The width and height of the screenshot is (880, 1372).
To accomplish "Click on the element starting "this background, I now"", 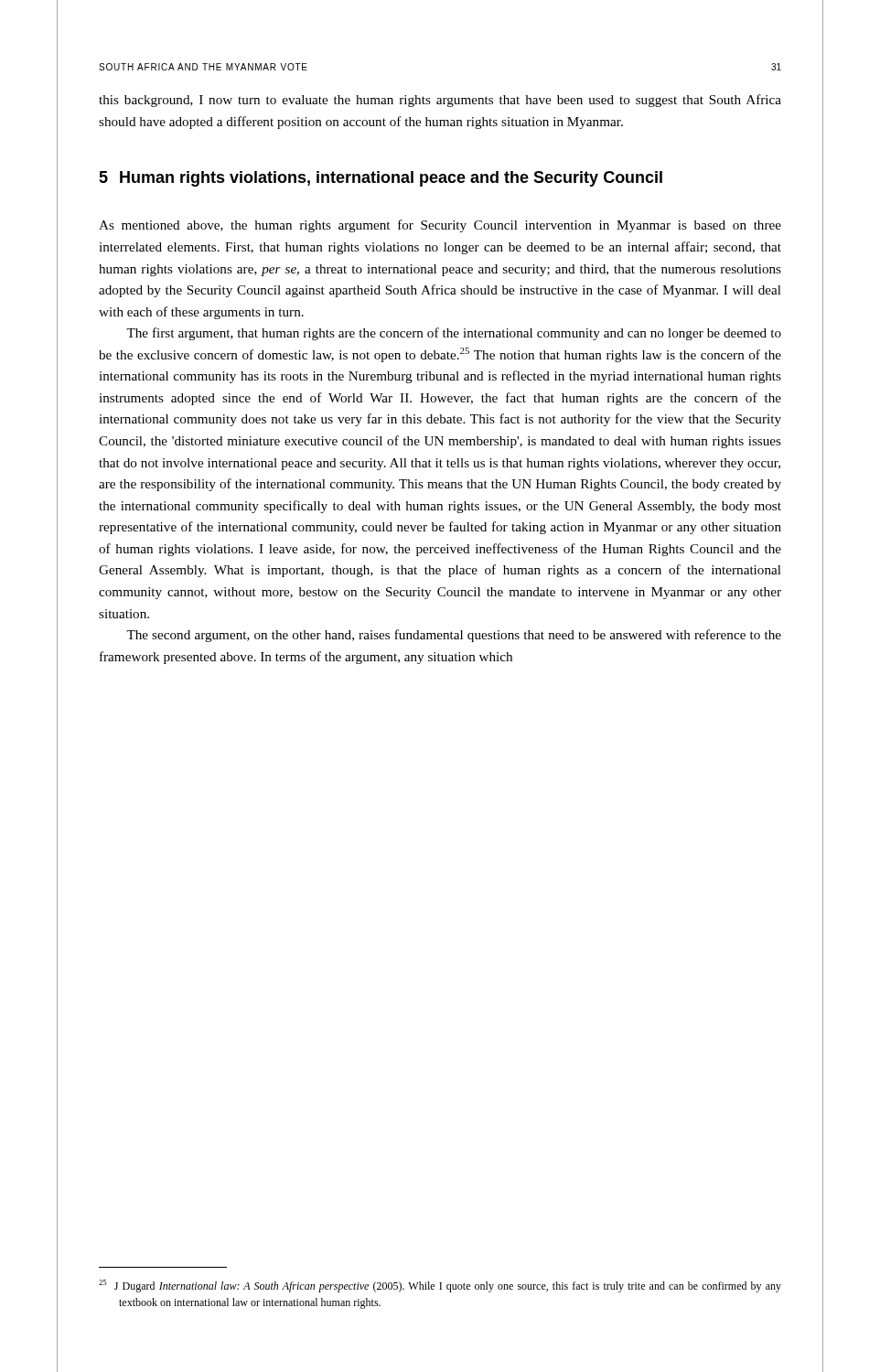I will click(440, 110).
